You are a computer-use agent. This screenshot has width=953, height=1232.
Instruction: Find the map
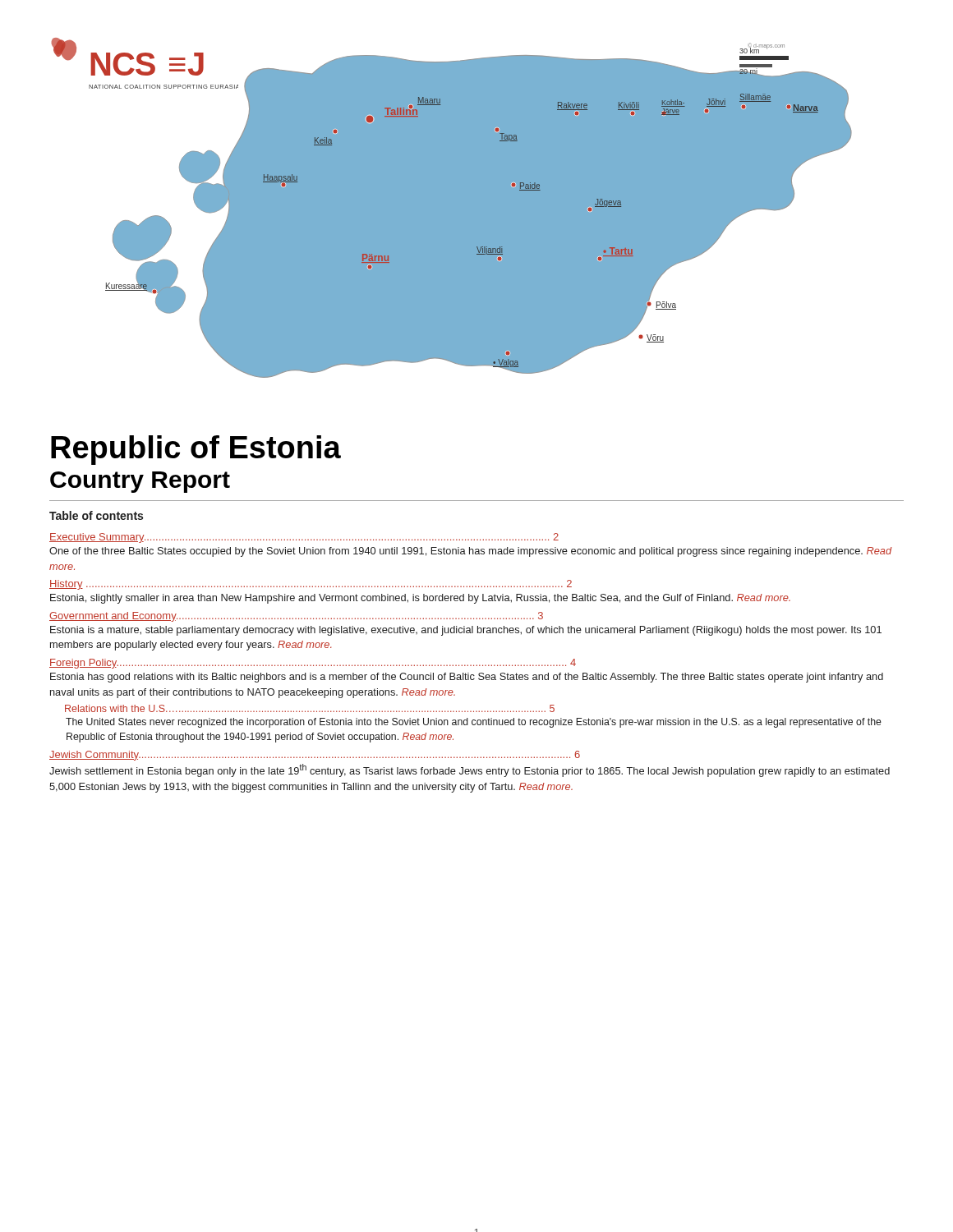point(476,226)
